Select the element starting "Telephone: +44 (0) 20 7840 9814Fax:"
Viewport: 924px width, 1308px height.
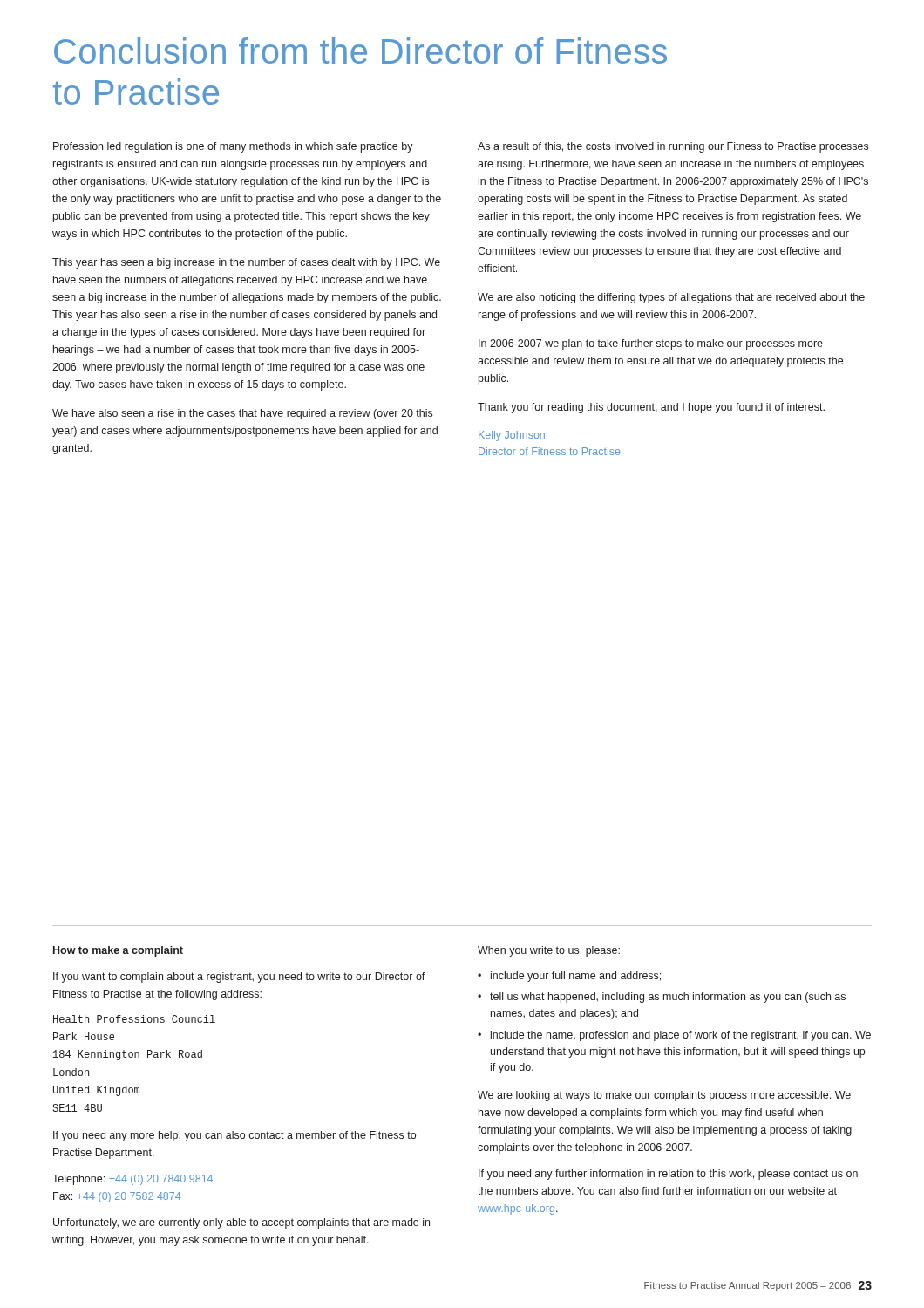(x=132, y=1180)
